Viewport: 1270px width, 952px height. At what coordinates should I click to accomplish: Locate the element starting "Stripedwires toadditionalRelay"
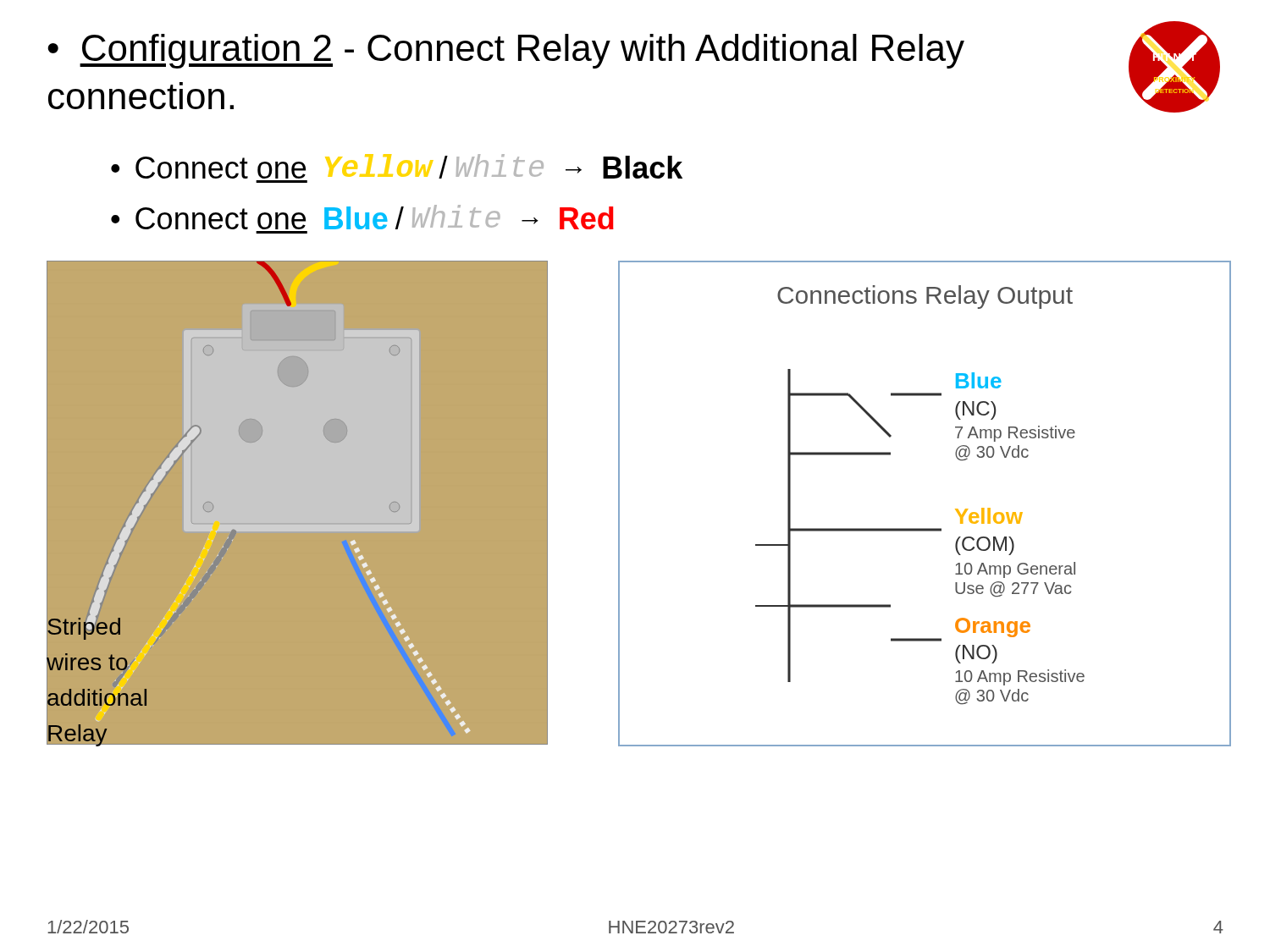(x=97, y=680)
